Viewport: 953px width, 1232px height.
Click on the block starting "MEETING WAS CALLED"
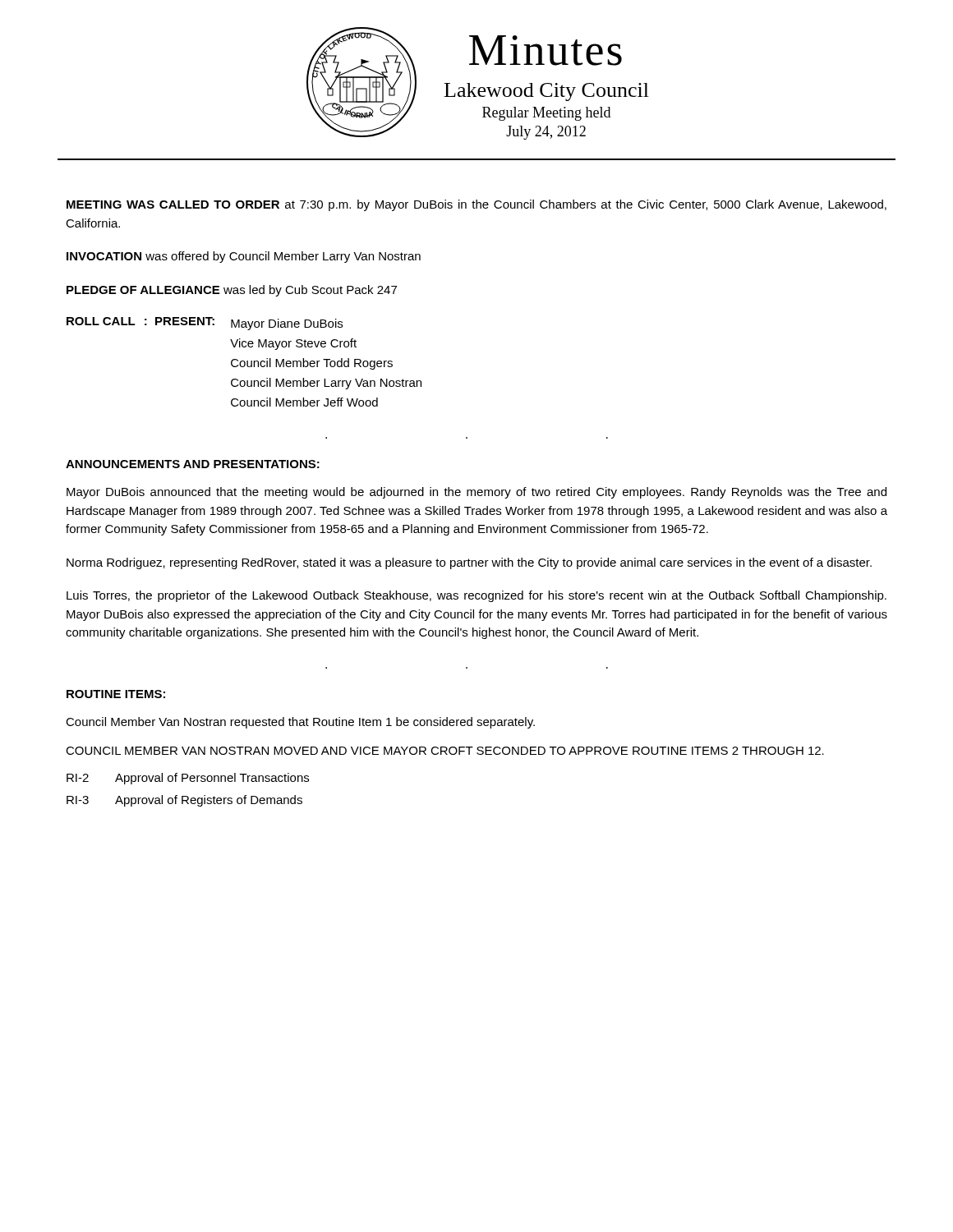tap(476, 213)
